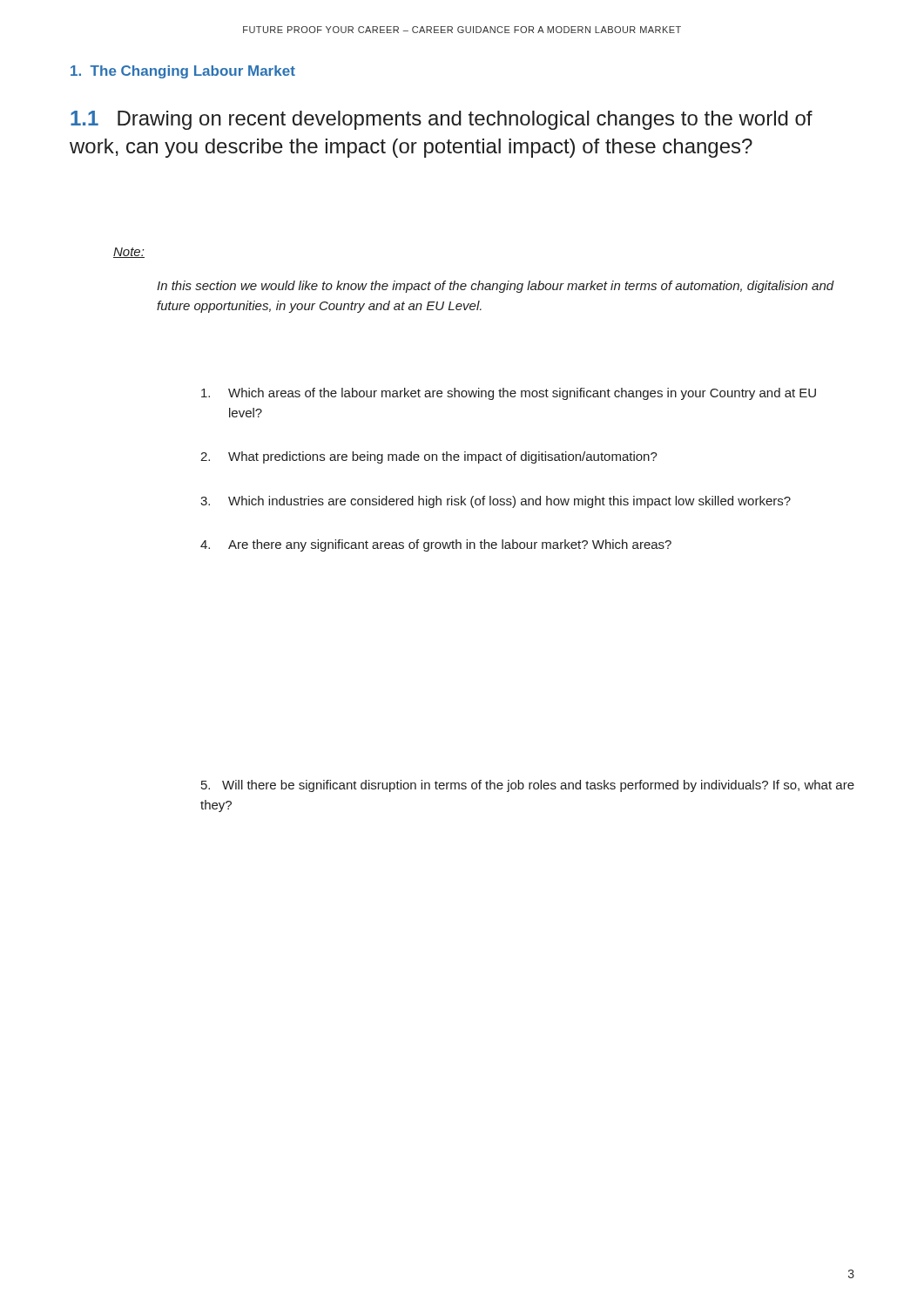Point to the passage starting "5. Will there be"
The width and height of the screenshot is (924, 1307).
tap(527, 794)
